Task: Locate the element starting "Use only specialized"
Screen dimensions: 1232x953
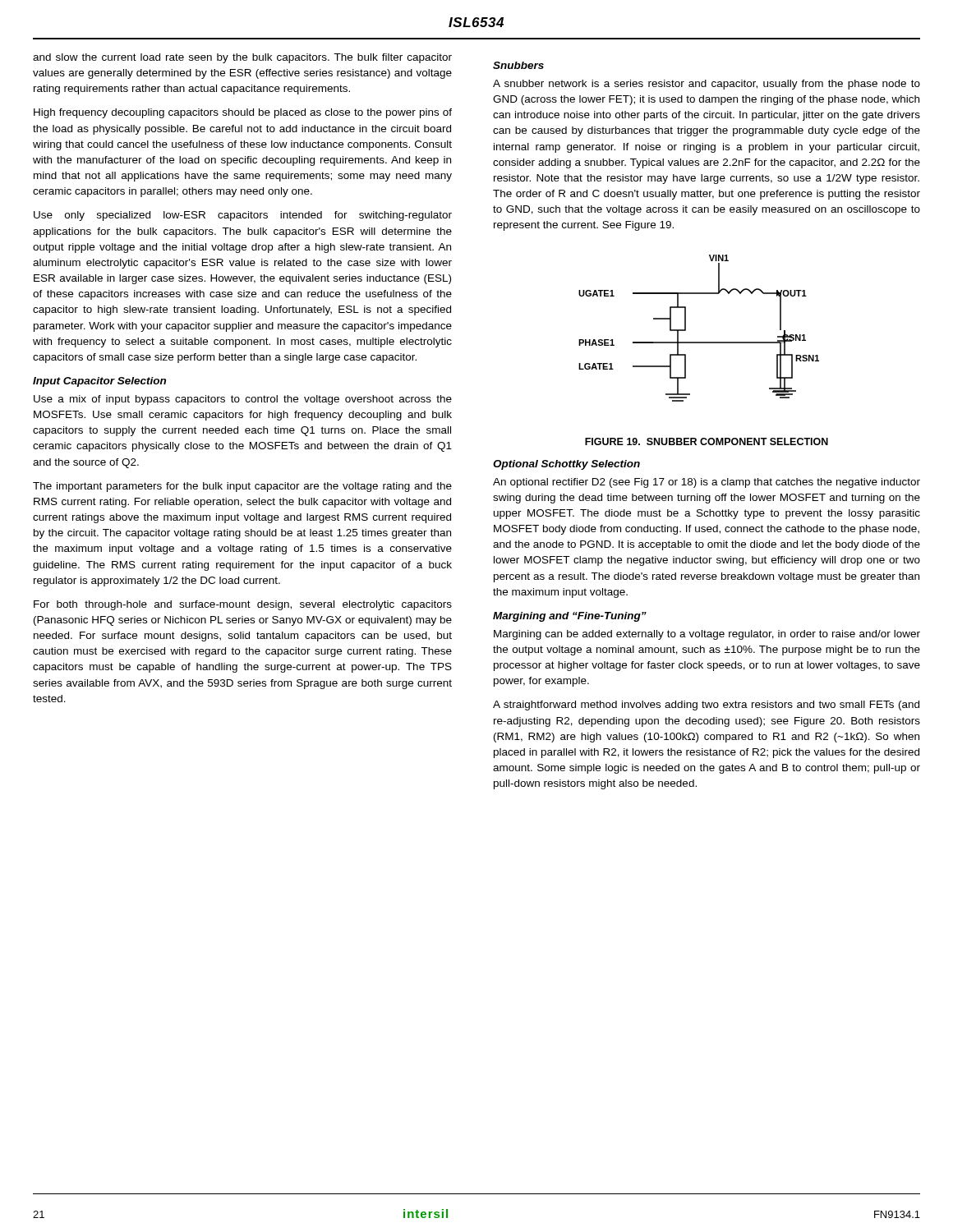Action: [x=242, y=286]
